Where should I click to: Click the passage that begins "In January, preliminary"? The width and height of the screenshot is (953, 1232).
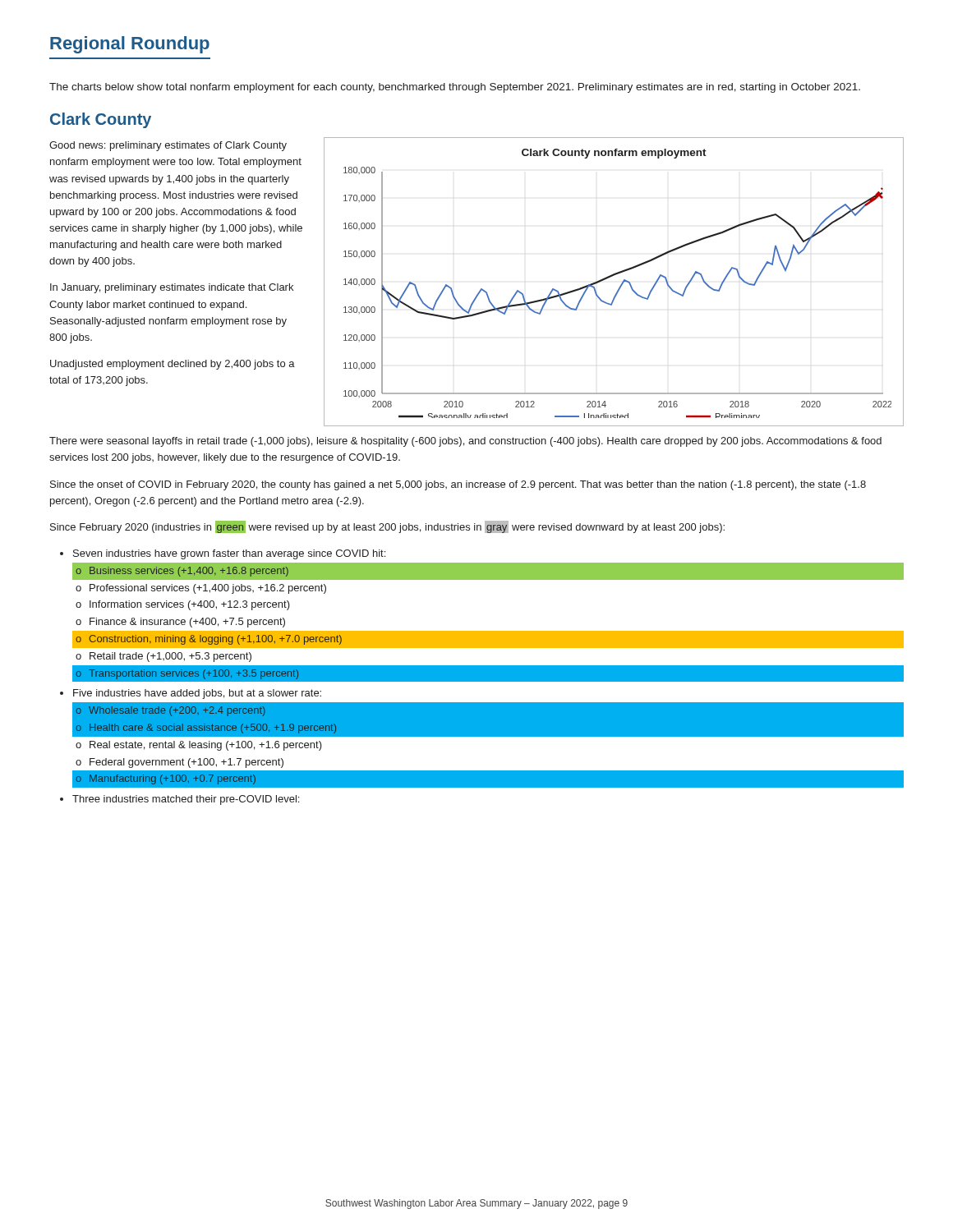click(171, 312)
